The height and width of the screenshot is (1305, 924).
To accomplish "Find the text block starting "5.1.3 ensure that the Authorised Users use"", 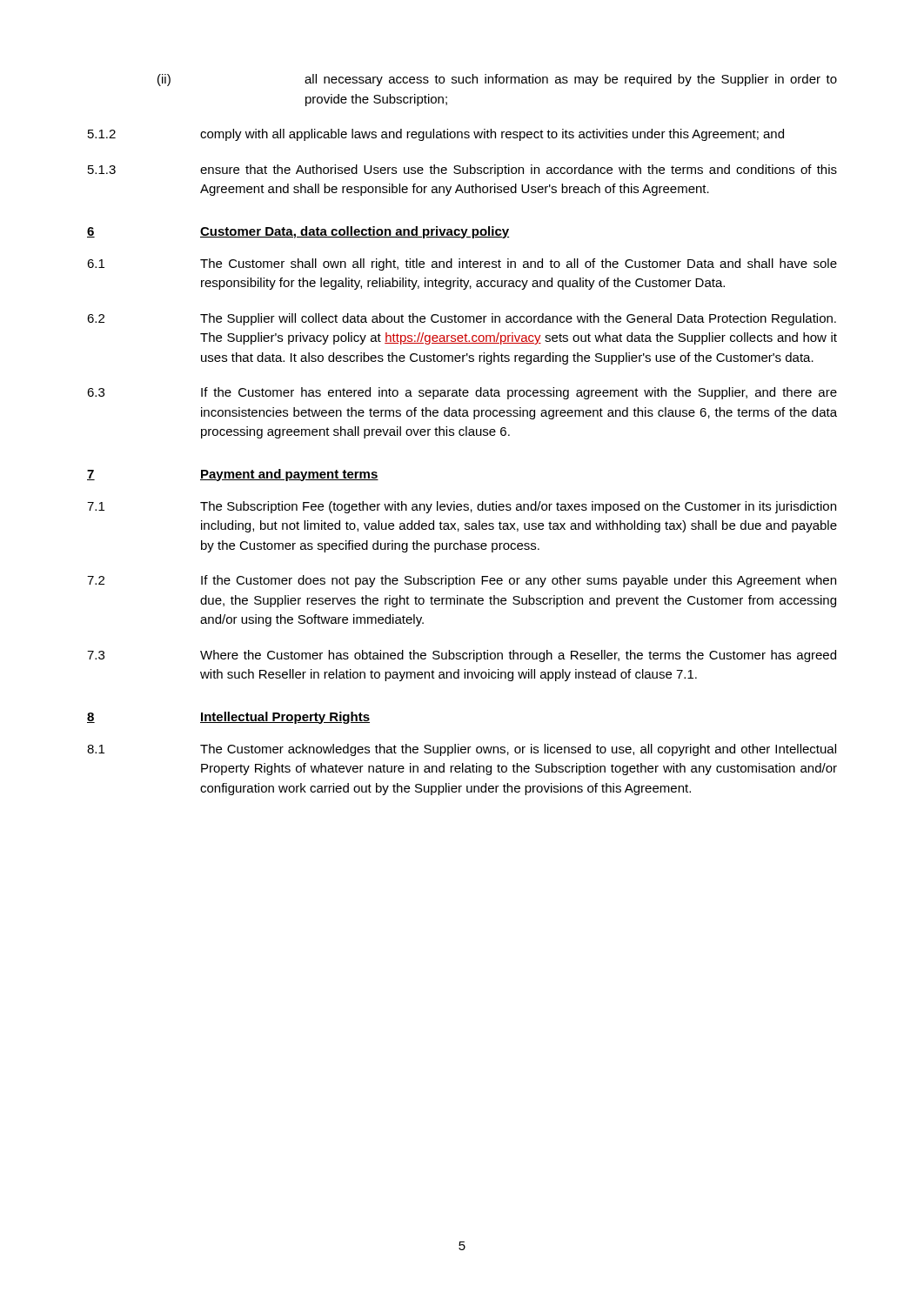I will pos(462,179).
